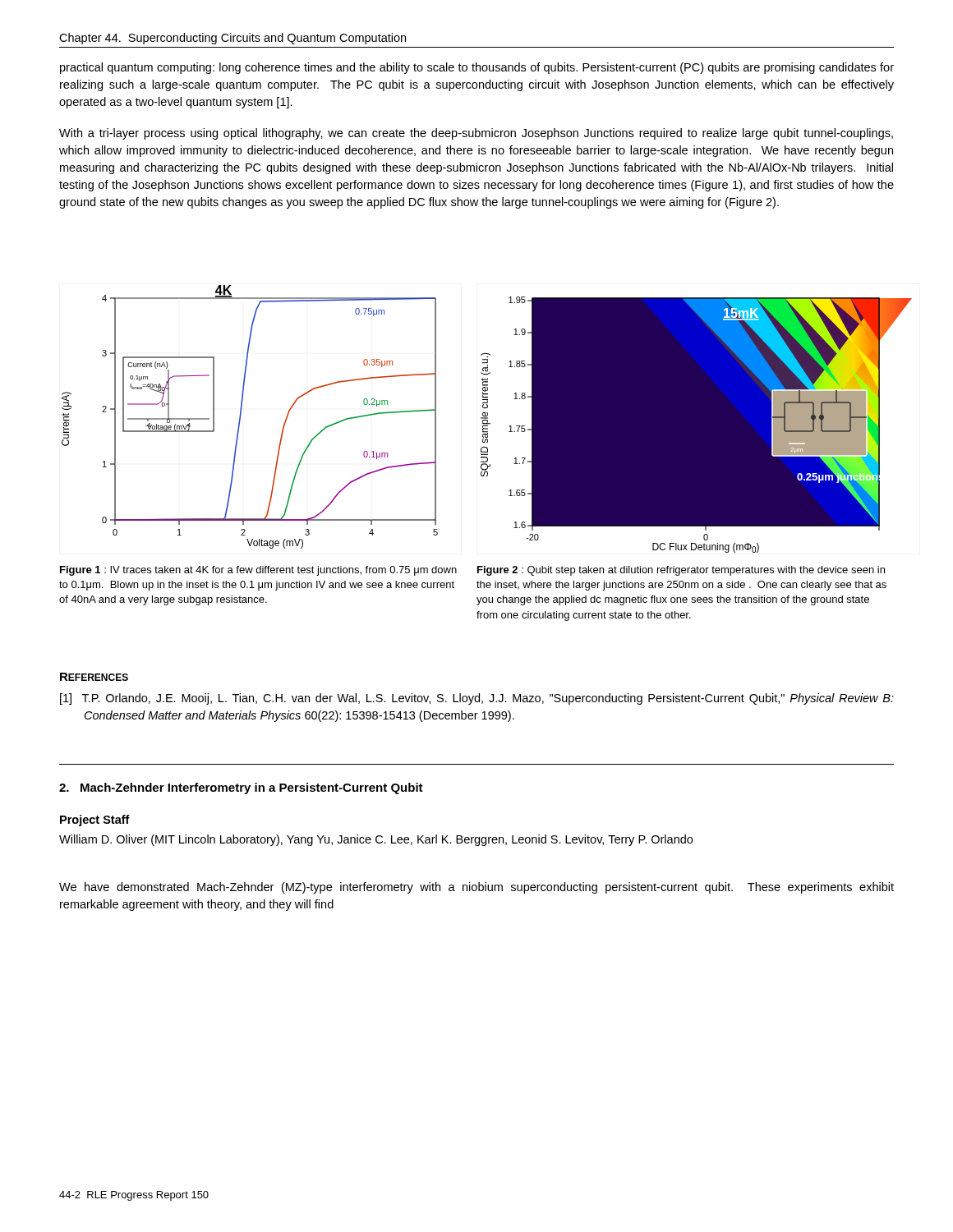Click on the block starting "practical quantum computing: long coherence"
The width and height of the screenshot is (953, 1232).
point(476,85)
